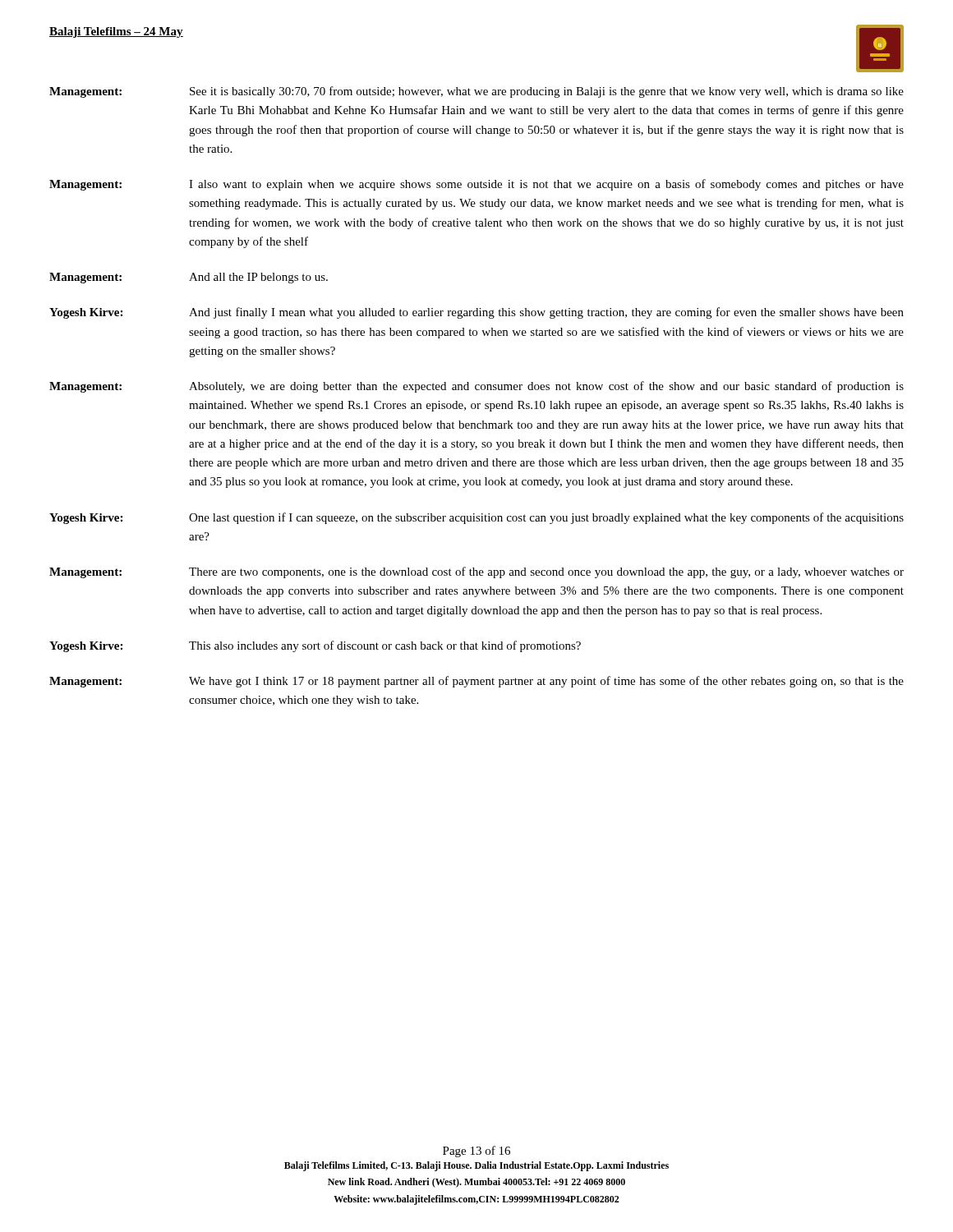Click on the element starting "Management: There are two components, one is"

point(476,591)
